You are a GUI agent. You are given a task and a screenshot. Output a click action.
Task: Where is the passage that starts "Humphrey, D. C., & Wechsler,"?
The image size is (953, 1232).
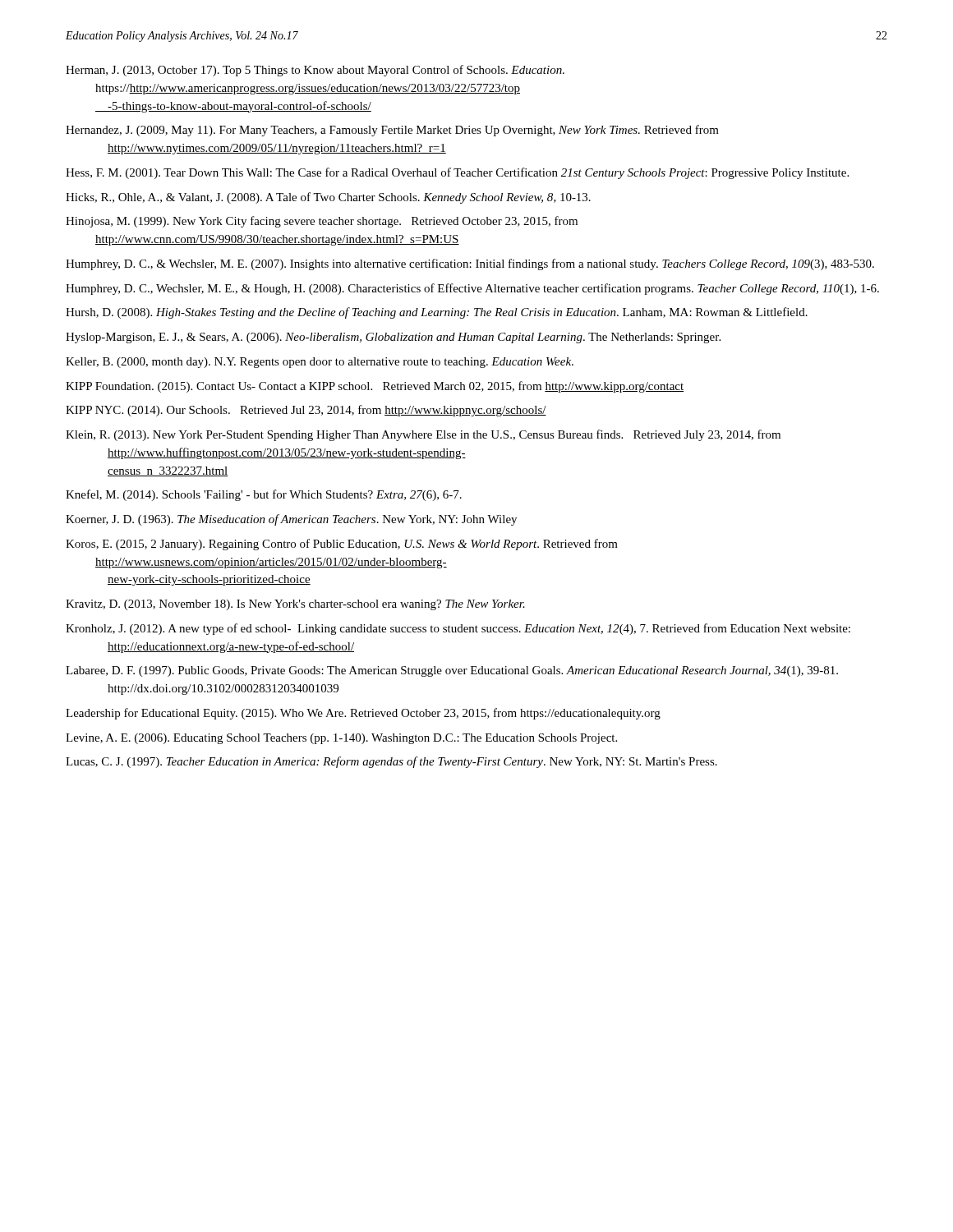pyautogui.click(x=470, y=263)
